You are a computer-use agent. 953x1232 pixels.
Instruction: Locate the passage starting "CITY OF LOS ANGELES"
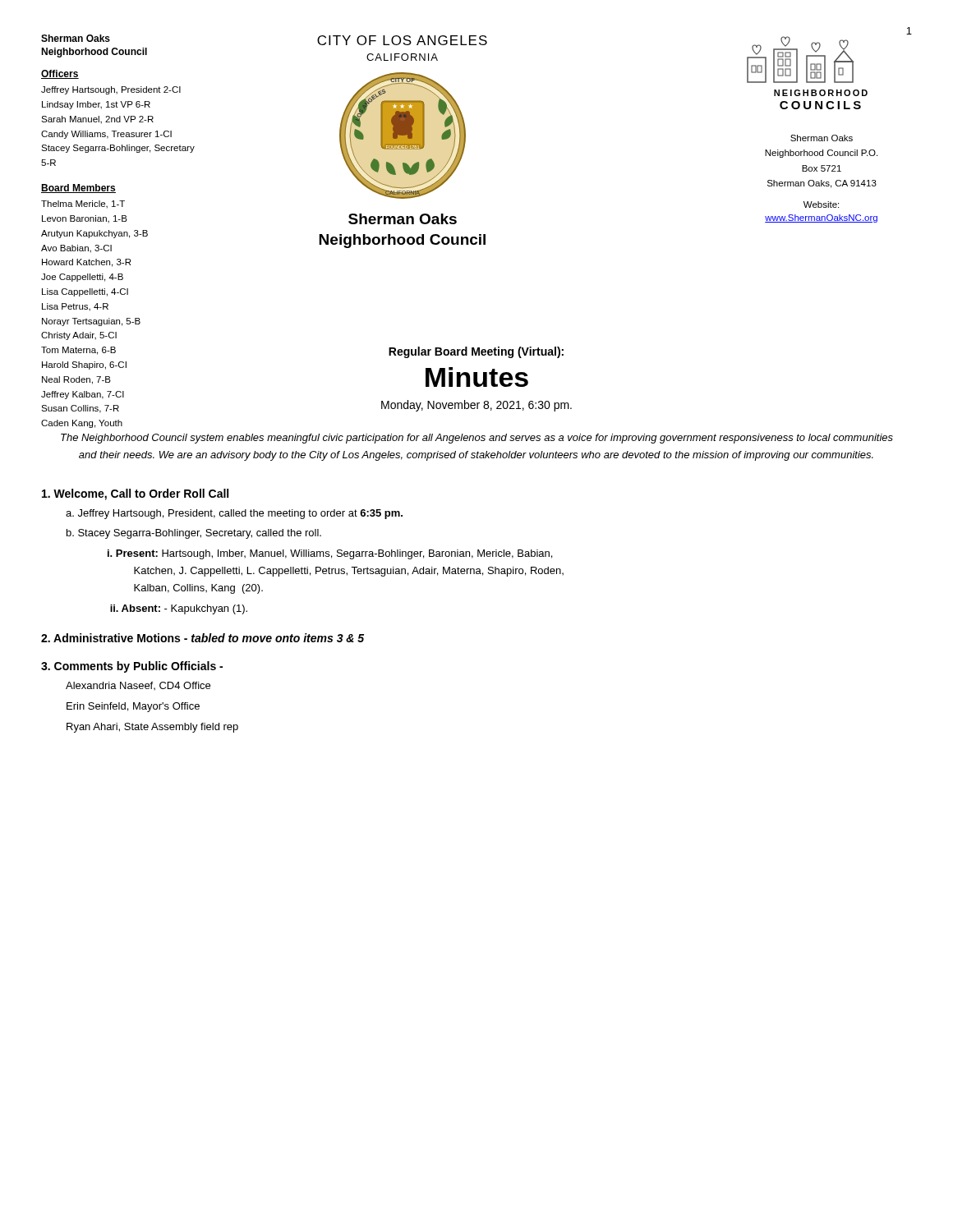click(403, 41)
